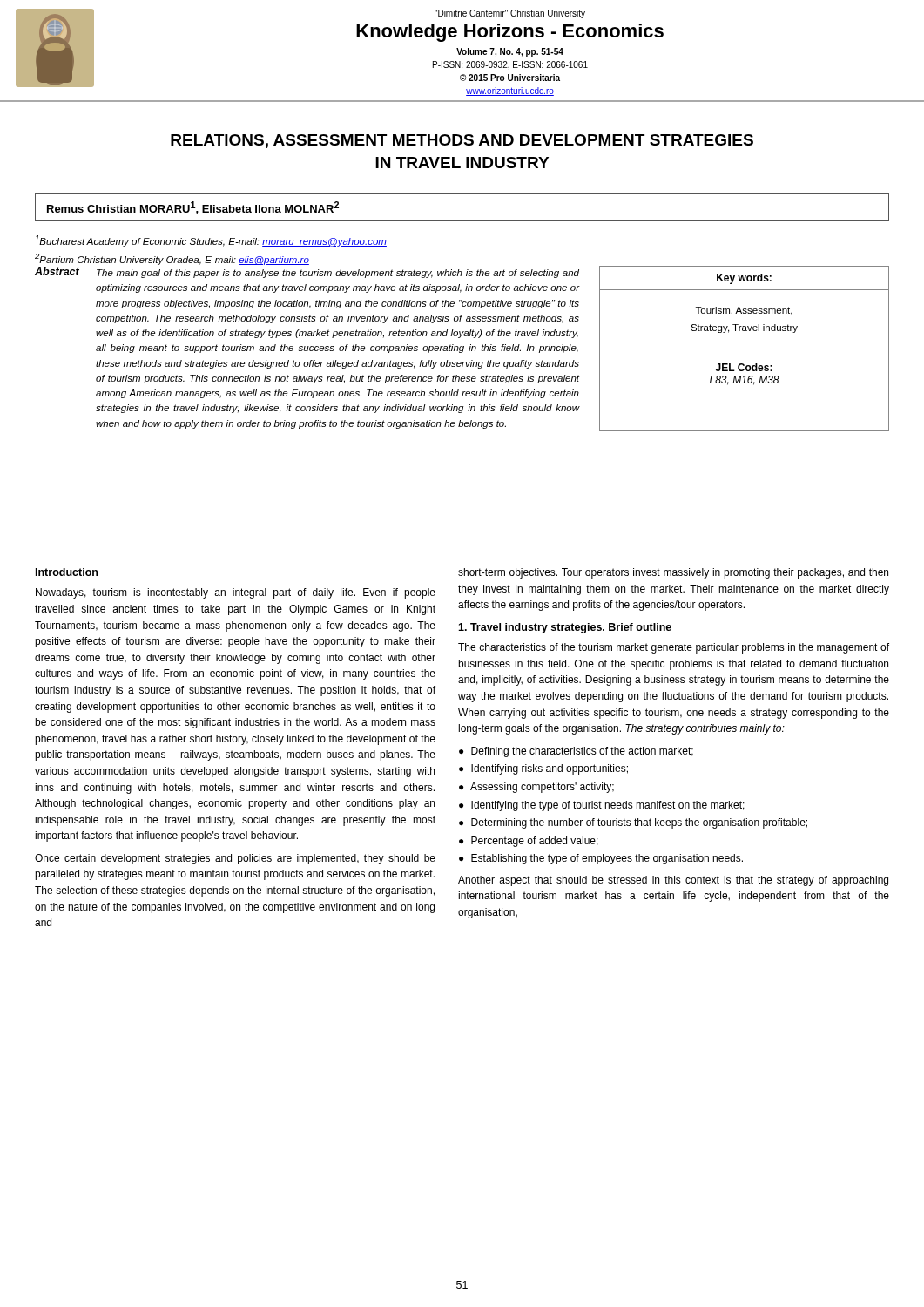Select the list item with the text "● Defining the characteristics"
Image resolution: width=924 pixels, height=1307 pixels.
[576, 751]
